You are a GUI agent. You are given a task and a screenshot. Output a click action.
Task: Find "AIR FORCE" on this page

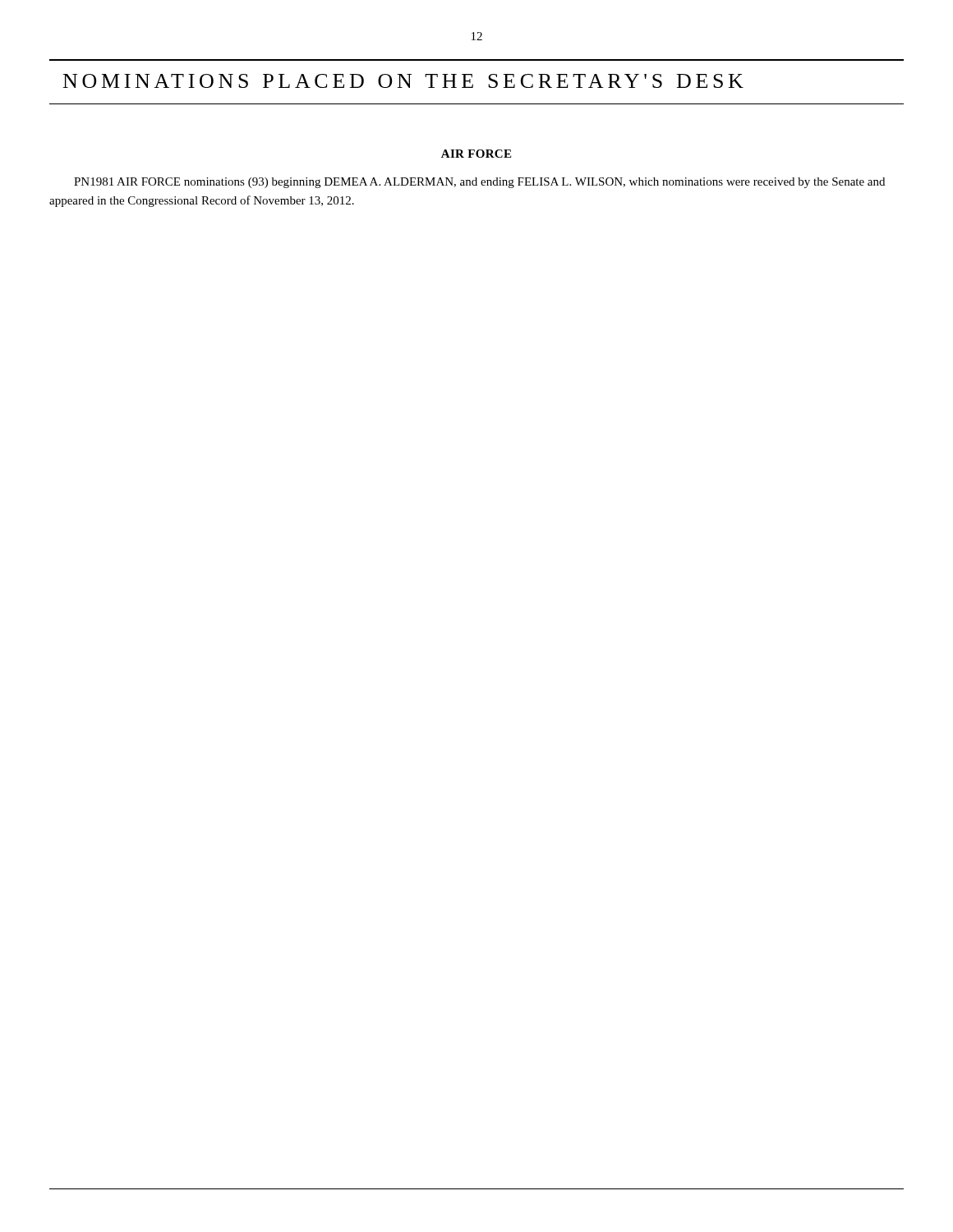[476, 154]
